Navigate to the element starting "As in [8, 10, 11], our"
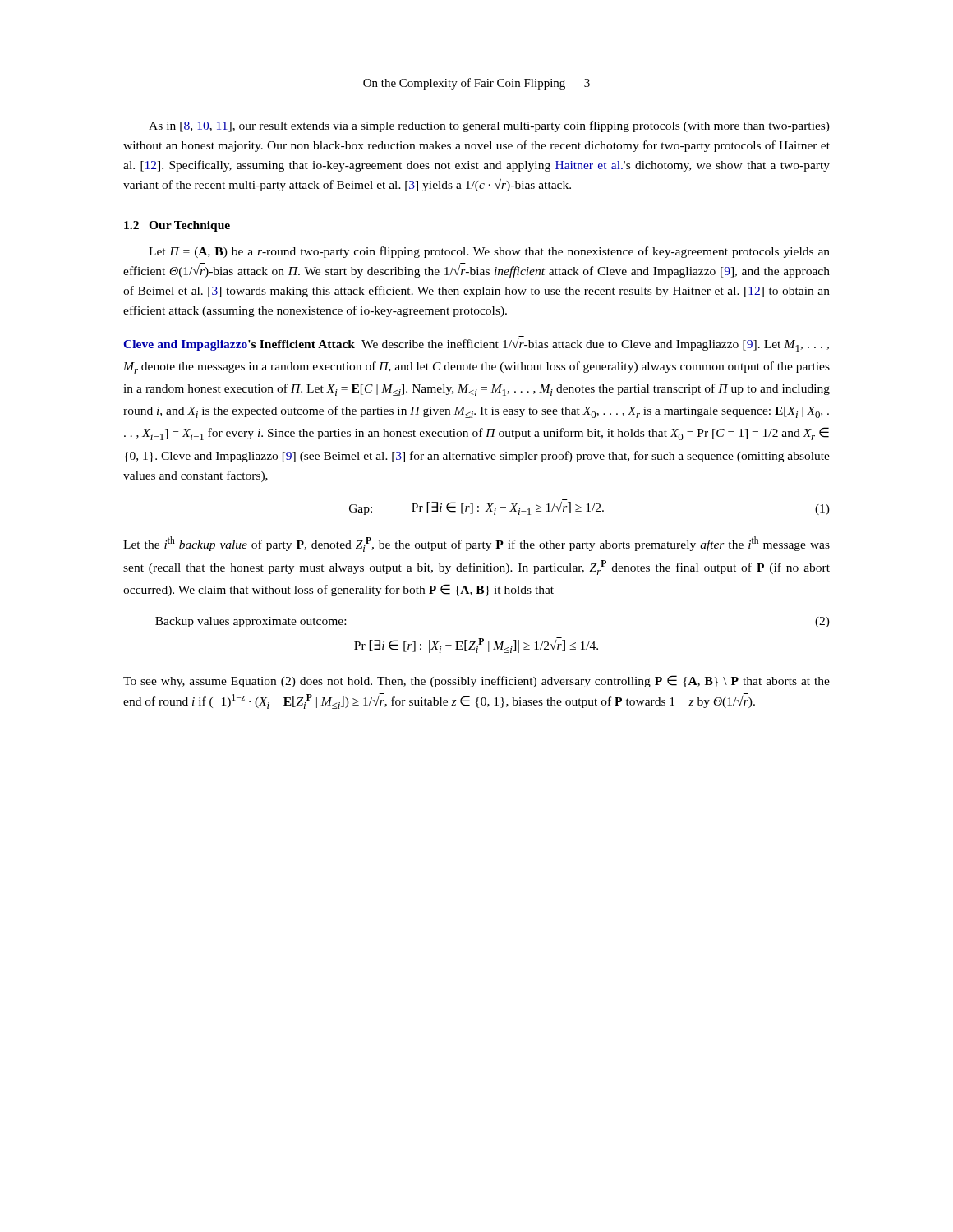This screenshot has height=1232, width=953. [x=476, y=155]
